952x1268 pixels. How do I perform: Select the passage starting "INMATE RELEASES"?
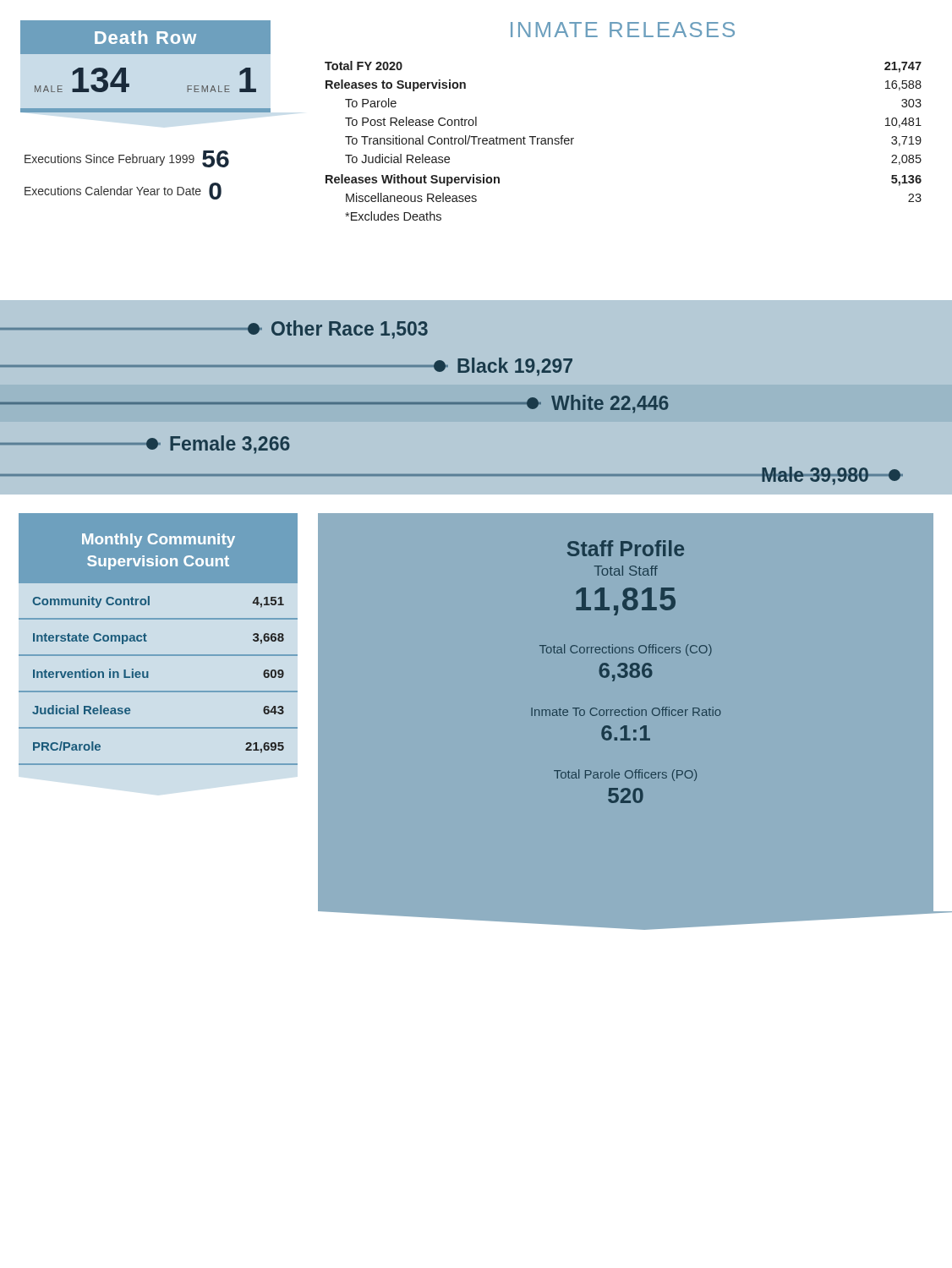(x=623, y=30)
